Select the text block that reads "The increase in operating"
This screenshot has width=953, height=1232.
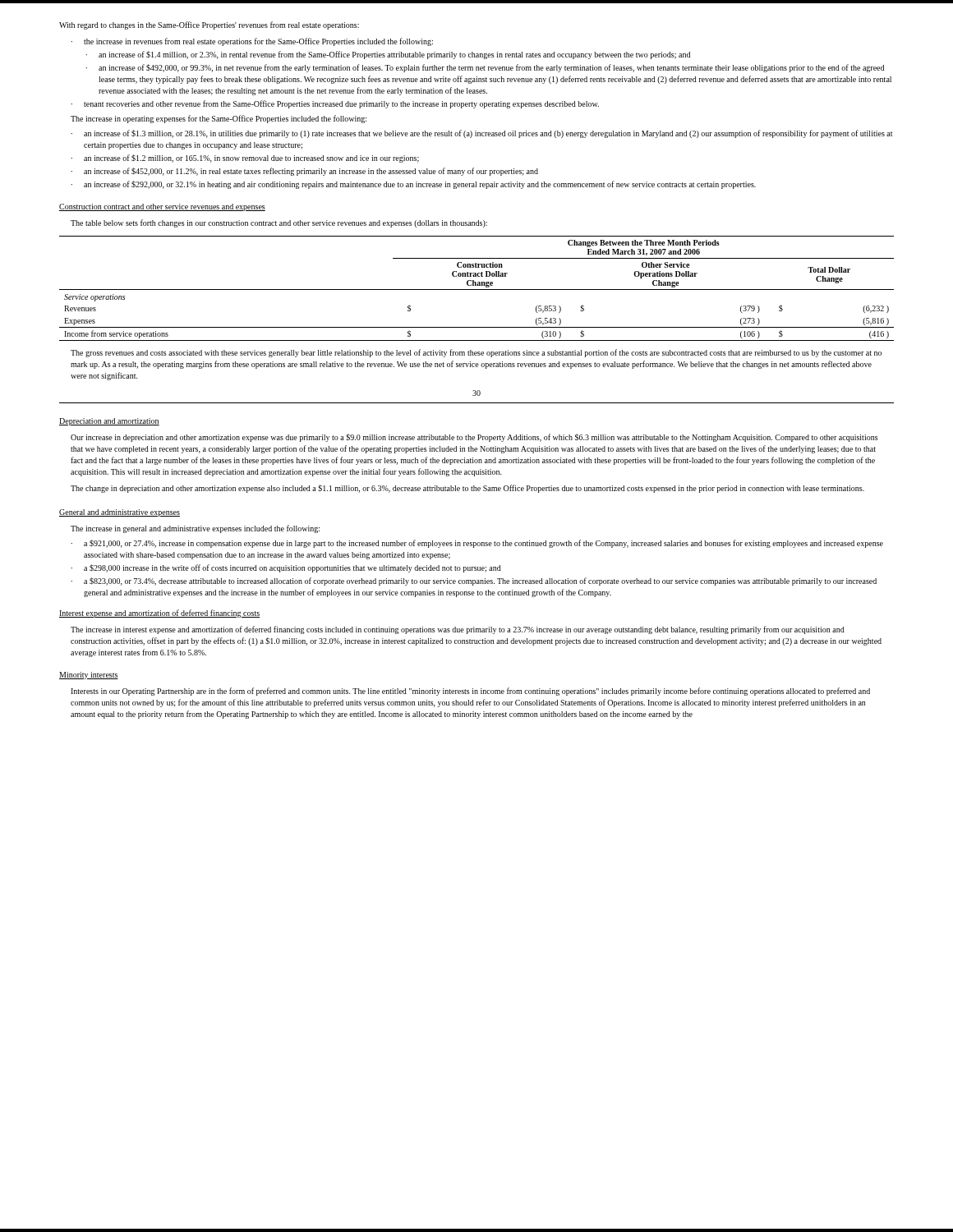pyautogui.click(x=482, y=119)
